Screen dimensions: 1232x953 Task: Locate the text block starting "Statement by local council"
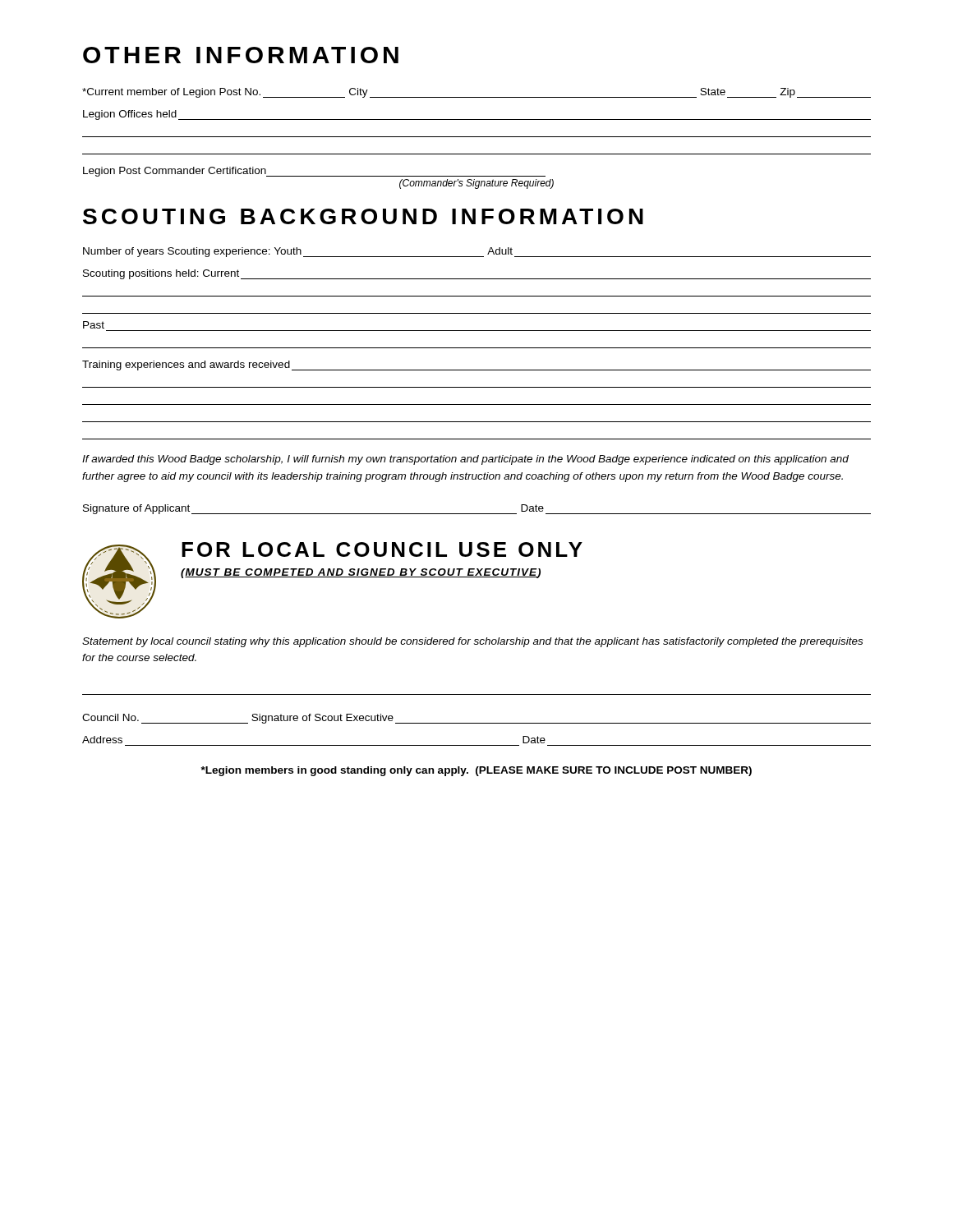(473, 649)
